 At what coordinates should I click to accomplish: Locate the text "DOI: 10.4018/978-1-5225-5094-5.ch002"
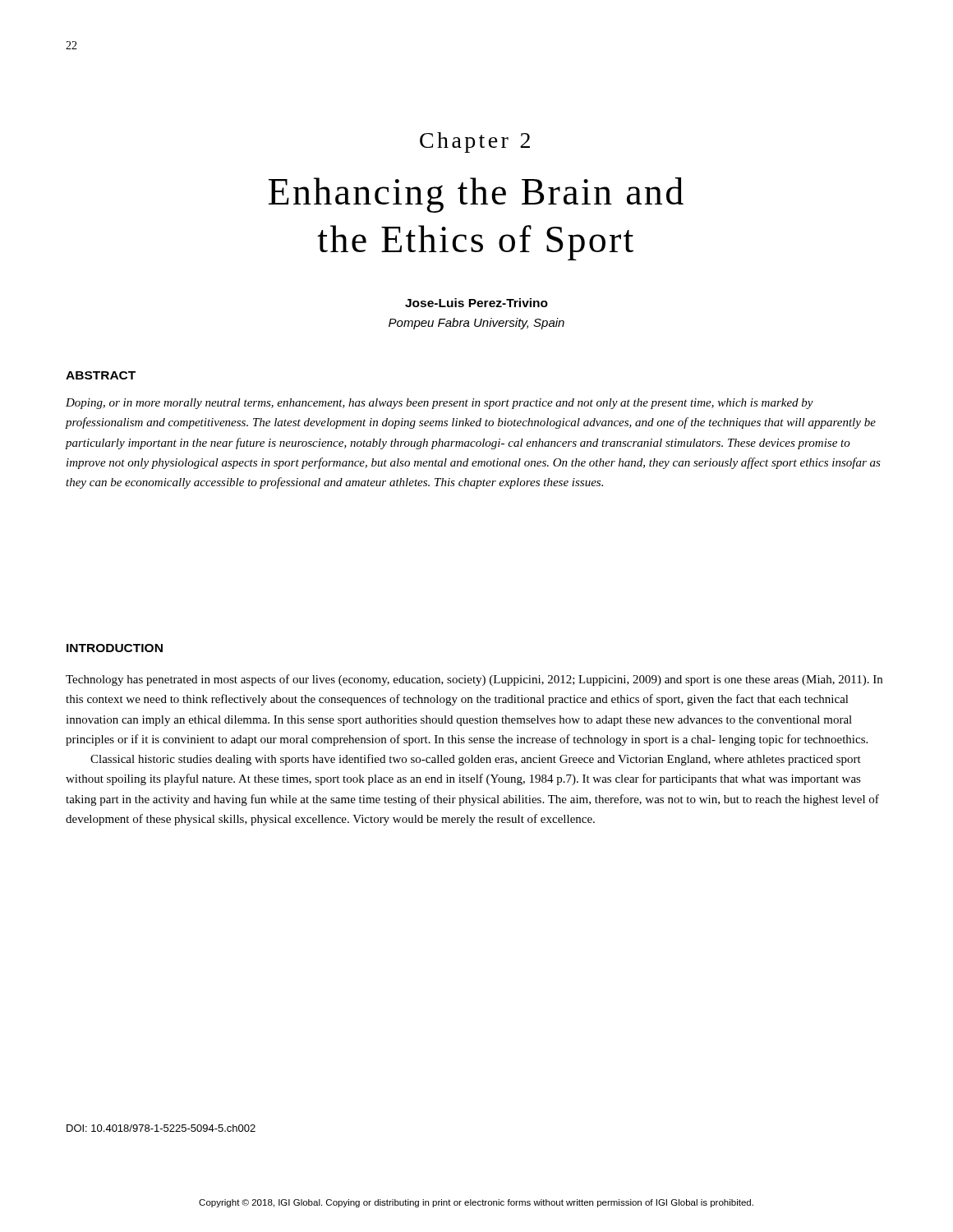click(161, 1128)
